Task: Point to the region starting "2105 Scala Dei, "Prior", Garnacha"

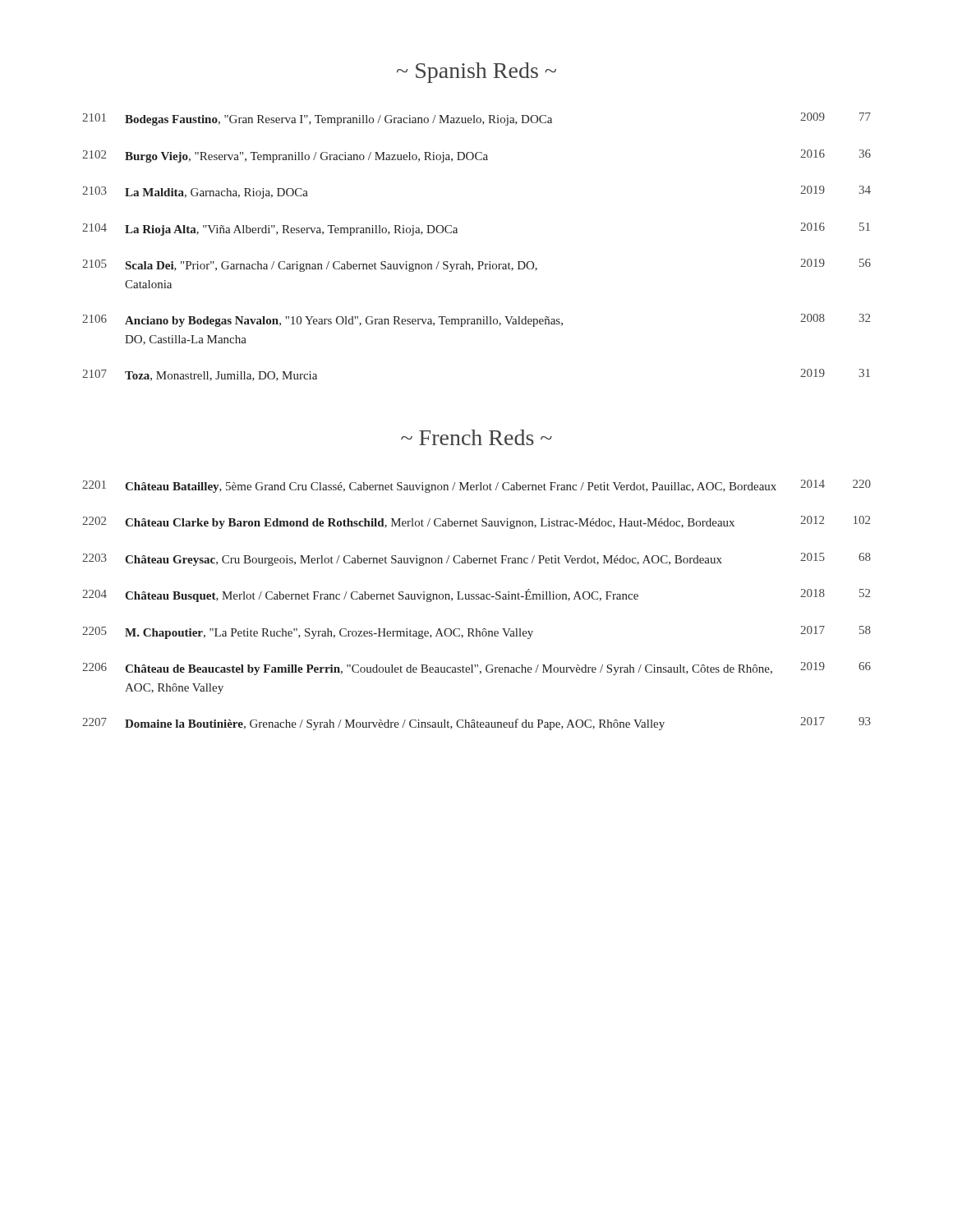Action: 476,275
